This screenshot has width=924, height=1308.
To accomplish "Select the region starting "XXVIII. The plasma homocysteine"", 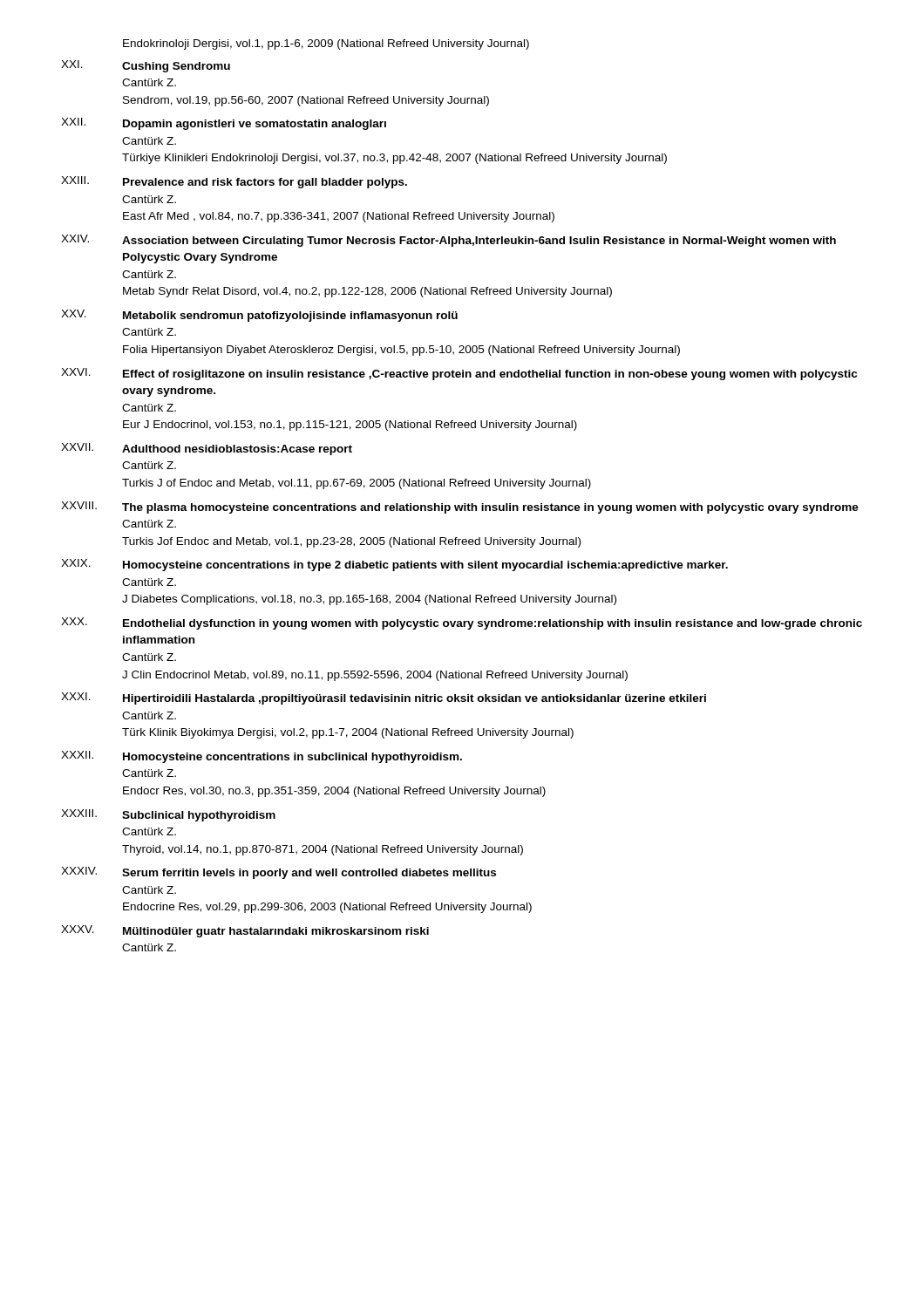I will tap(462, 527).
